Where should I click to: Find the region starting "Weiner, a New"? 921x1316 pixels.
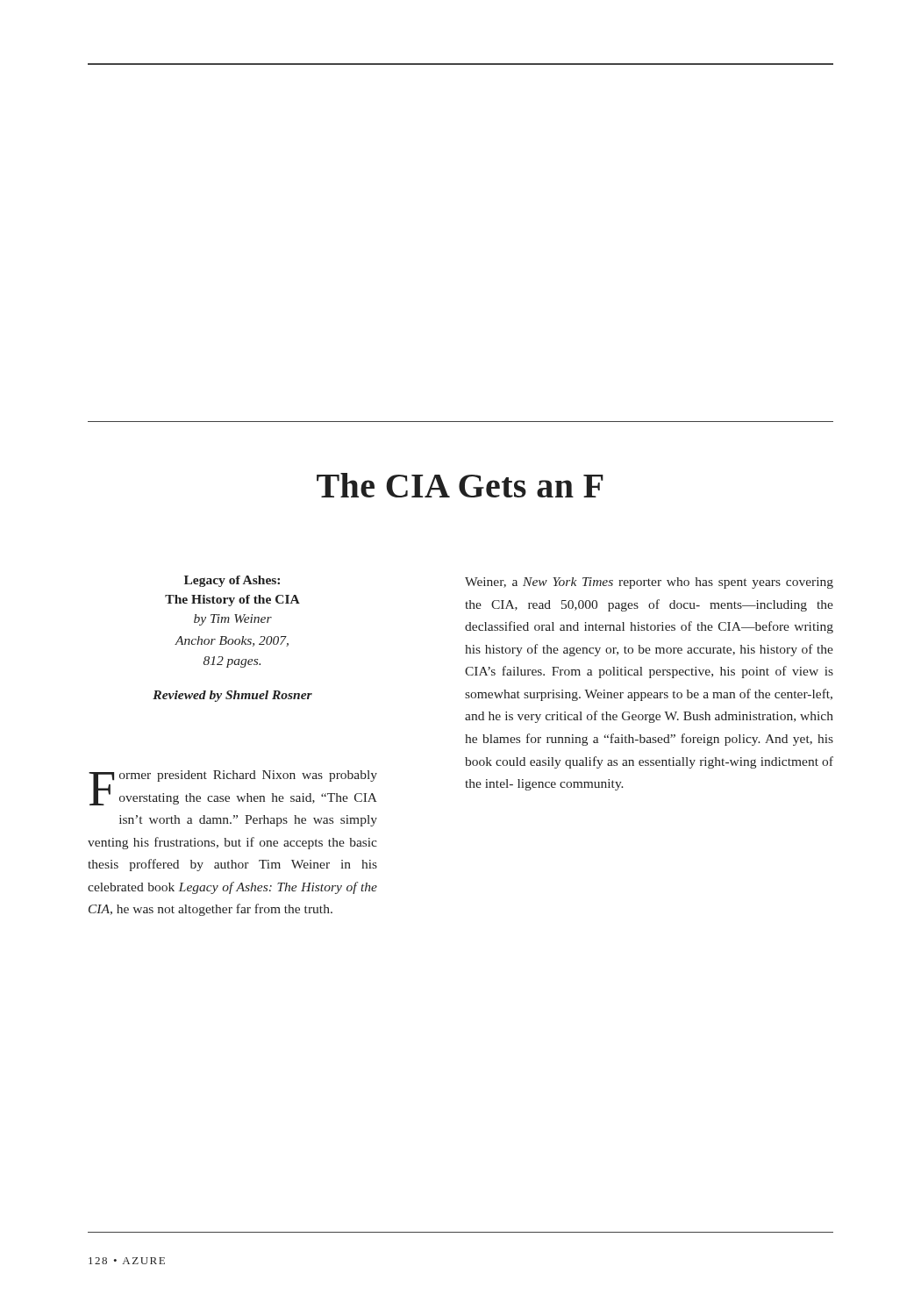pos(649,682)
